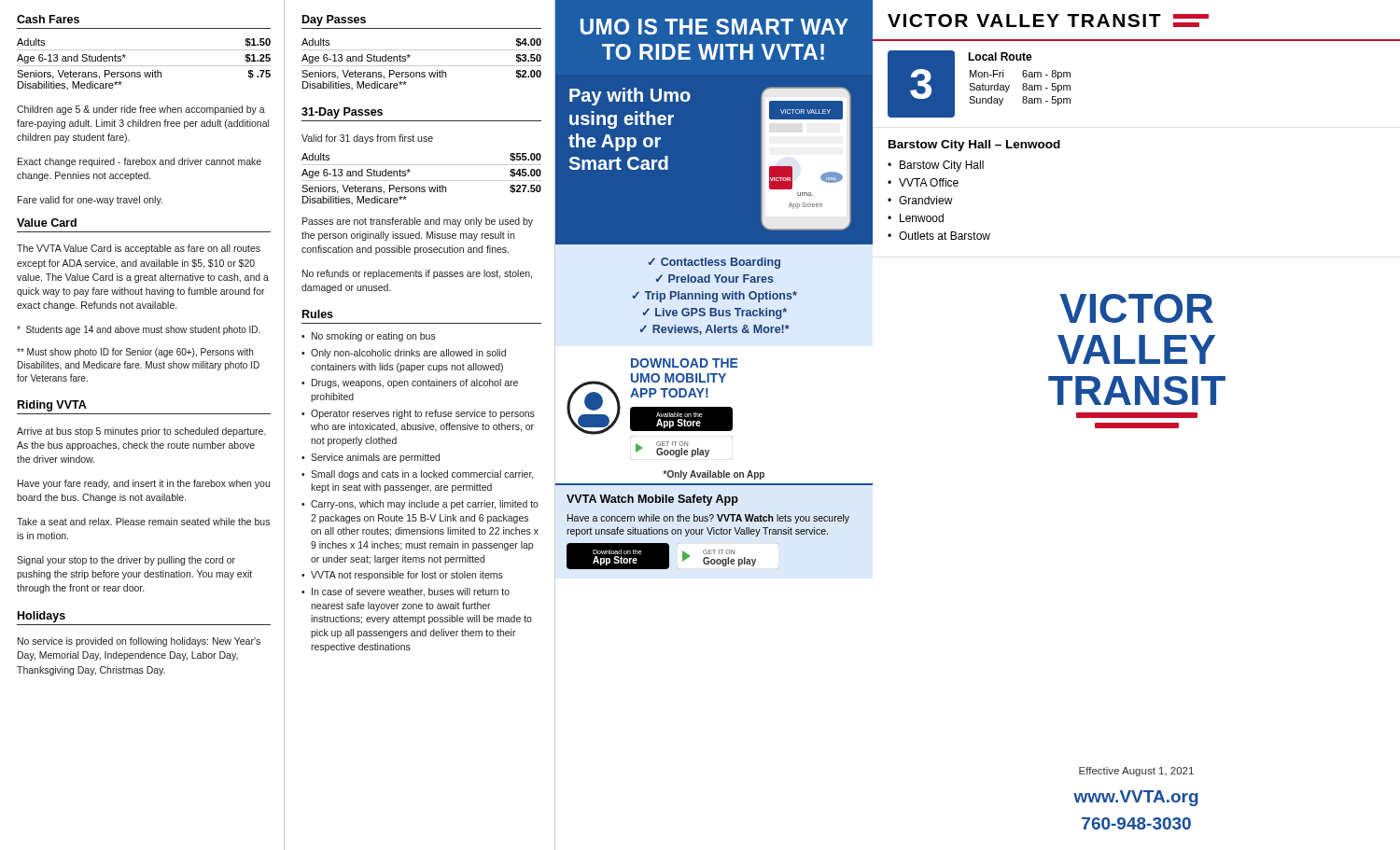Click on the text block with the text "Signal your stop to the driver"
Viewport: 1400px width, 850px height.
(x=144, y=575)
